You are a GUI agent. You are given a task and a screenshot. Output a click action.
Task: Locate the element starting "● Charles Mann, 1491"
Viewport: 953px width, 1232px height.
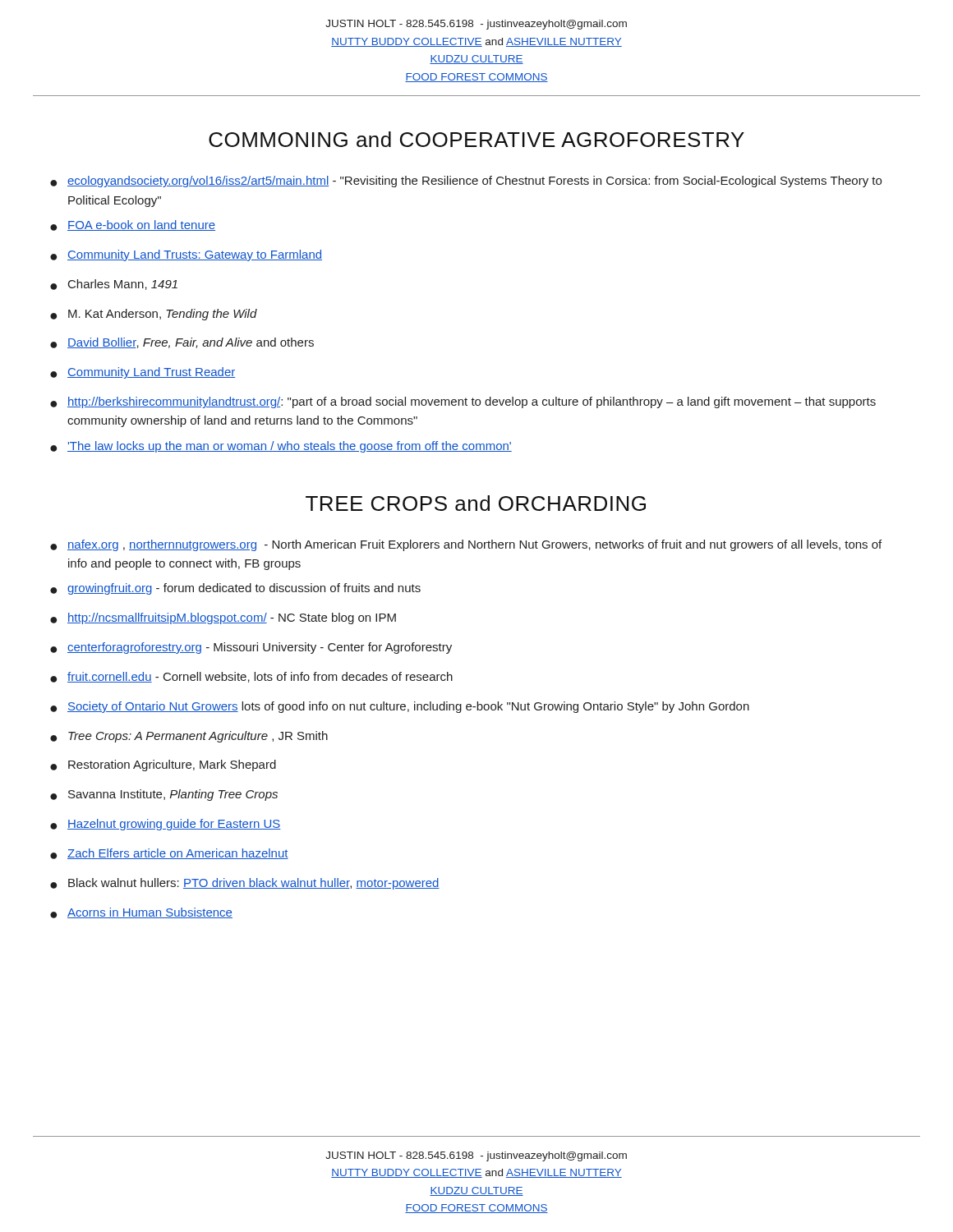114,285
